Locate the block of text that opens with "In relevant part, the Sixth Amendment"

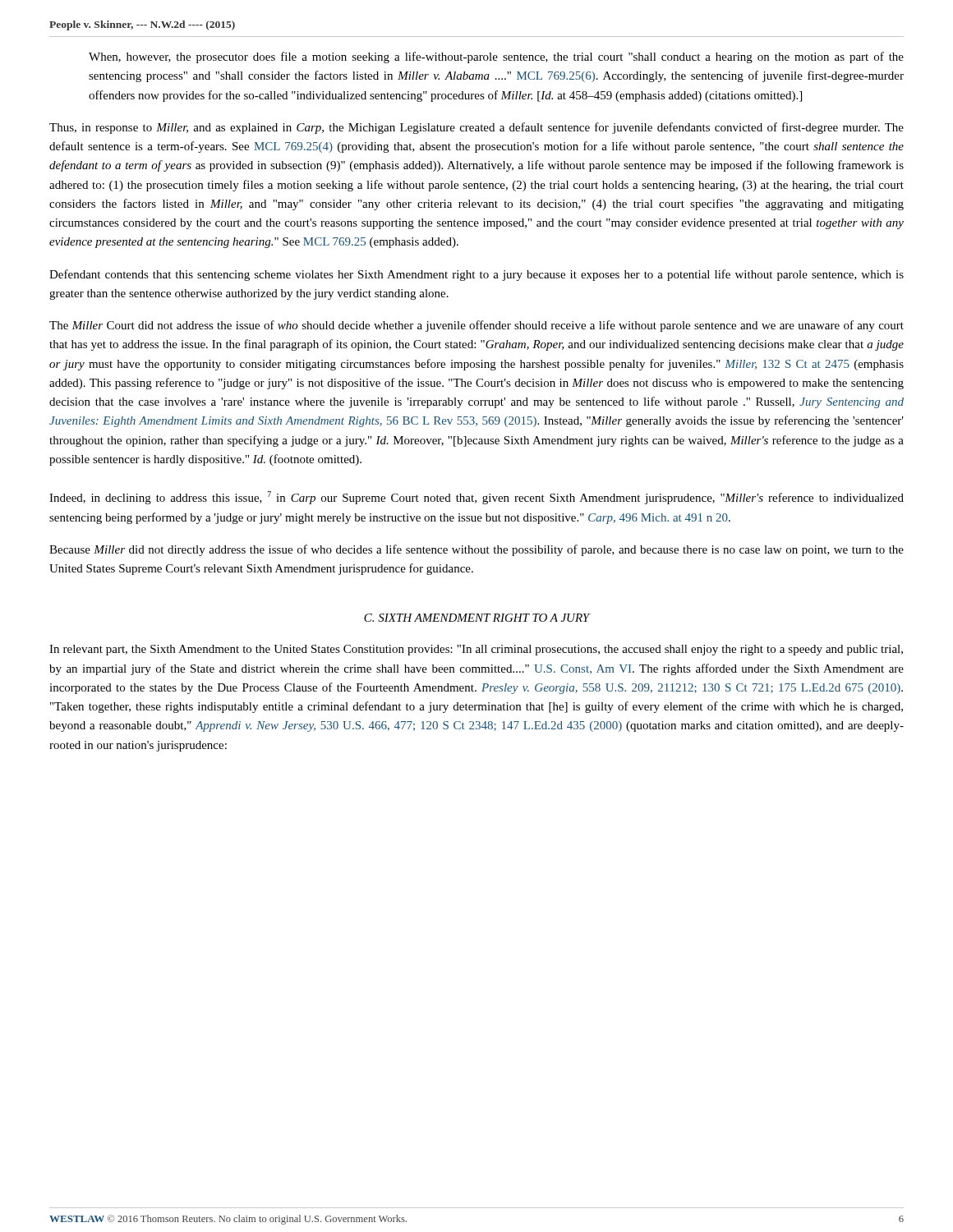tap(476, 697)
